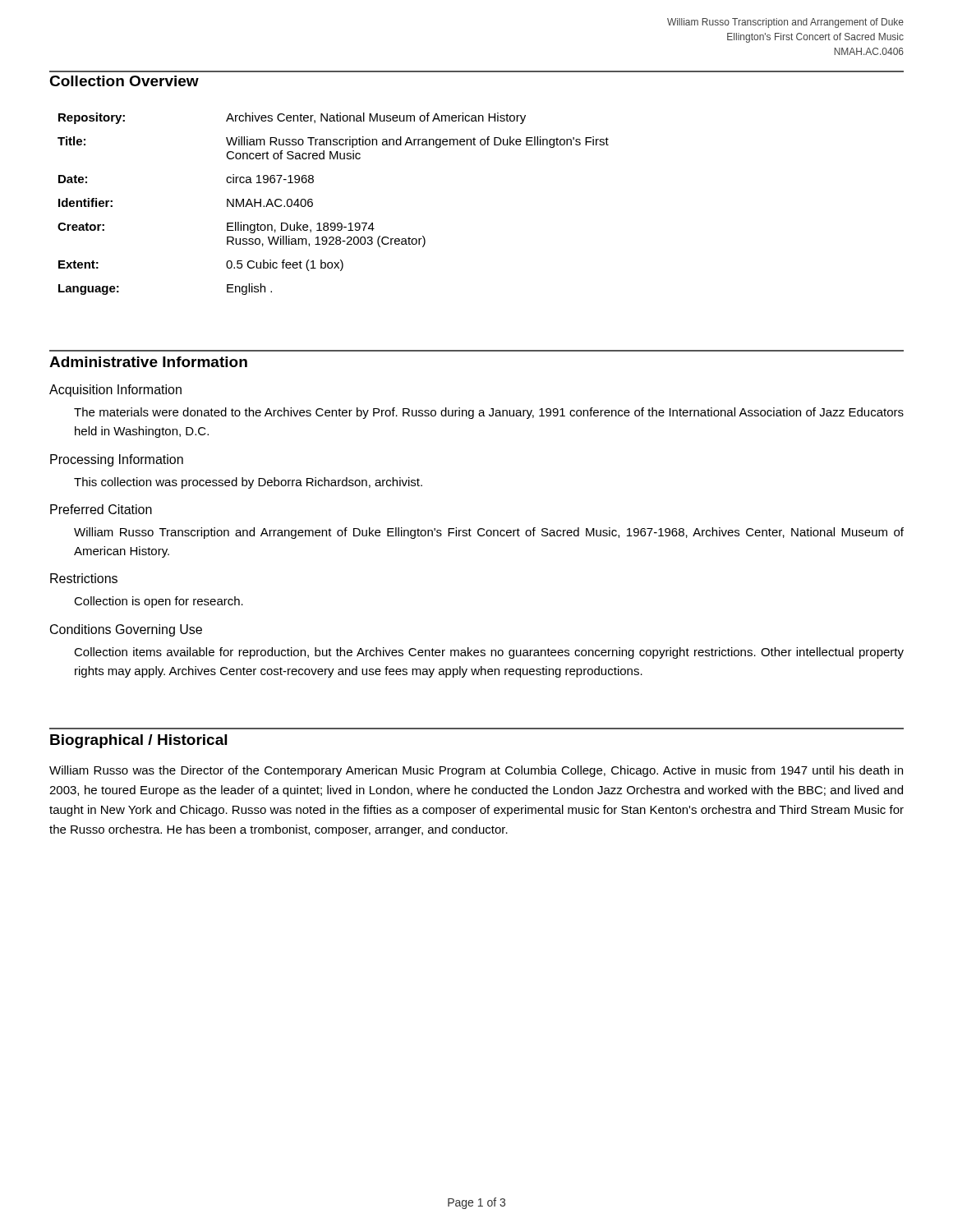Click on the section header that reads "Administrative Information"
953x1232 pixels.
(x=149, y=362)
